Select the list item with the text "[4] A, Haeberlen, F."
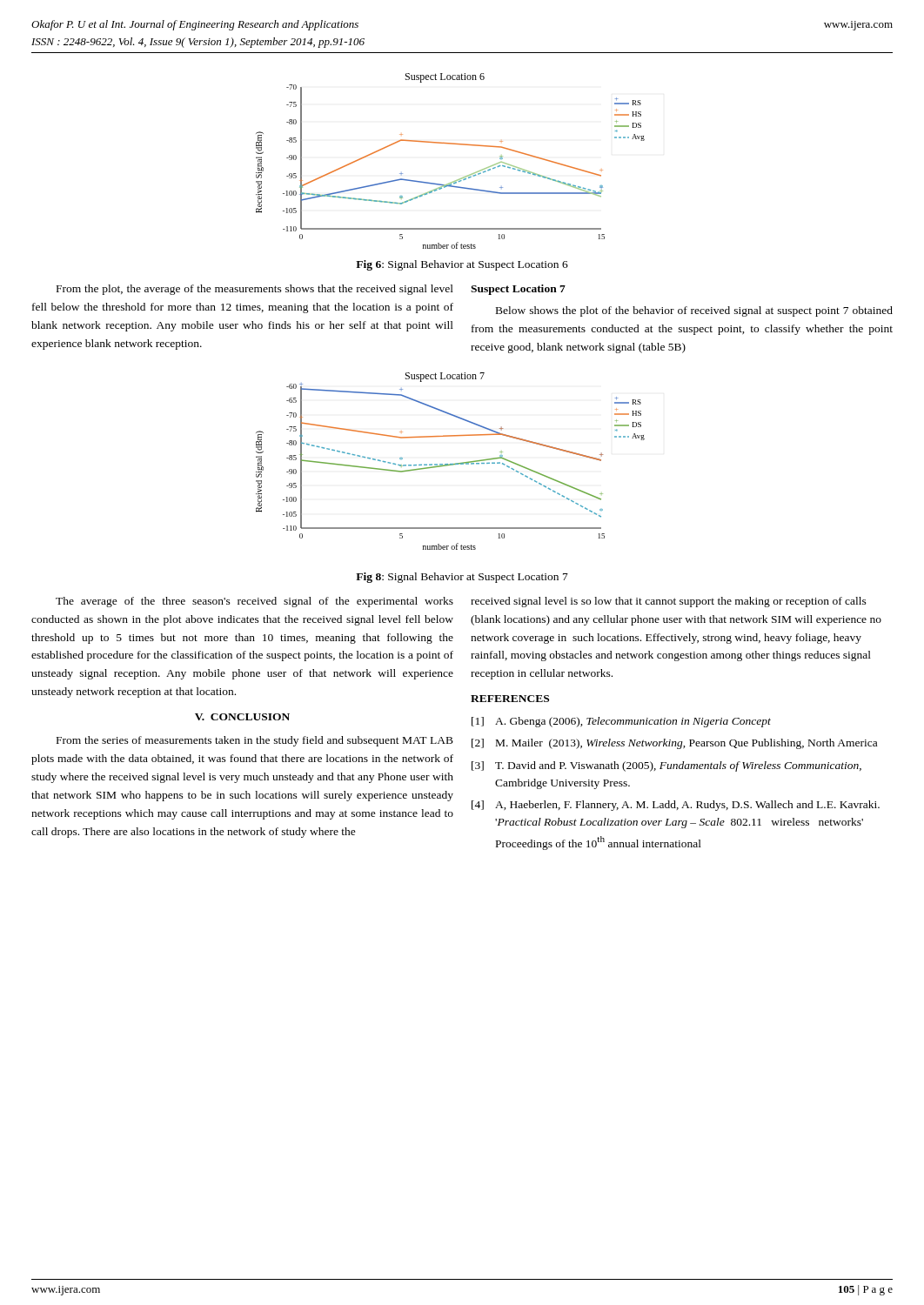 click(x=682, y=824)
